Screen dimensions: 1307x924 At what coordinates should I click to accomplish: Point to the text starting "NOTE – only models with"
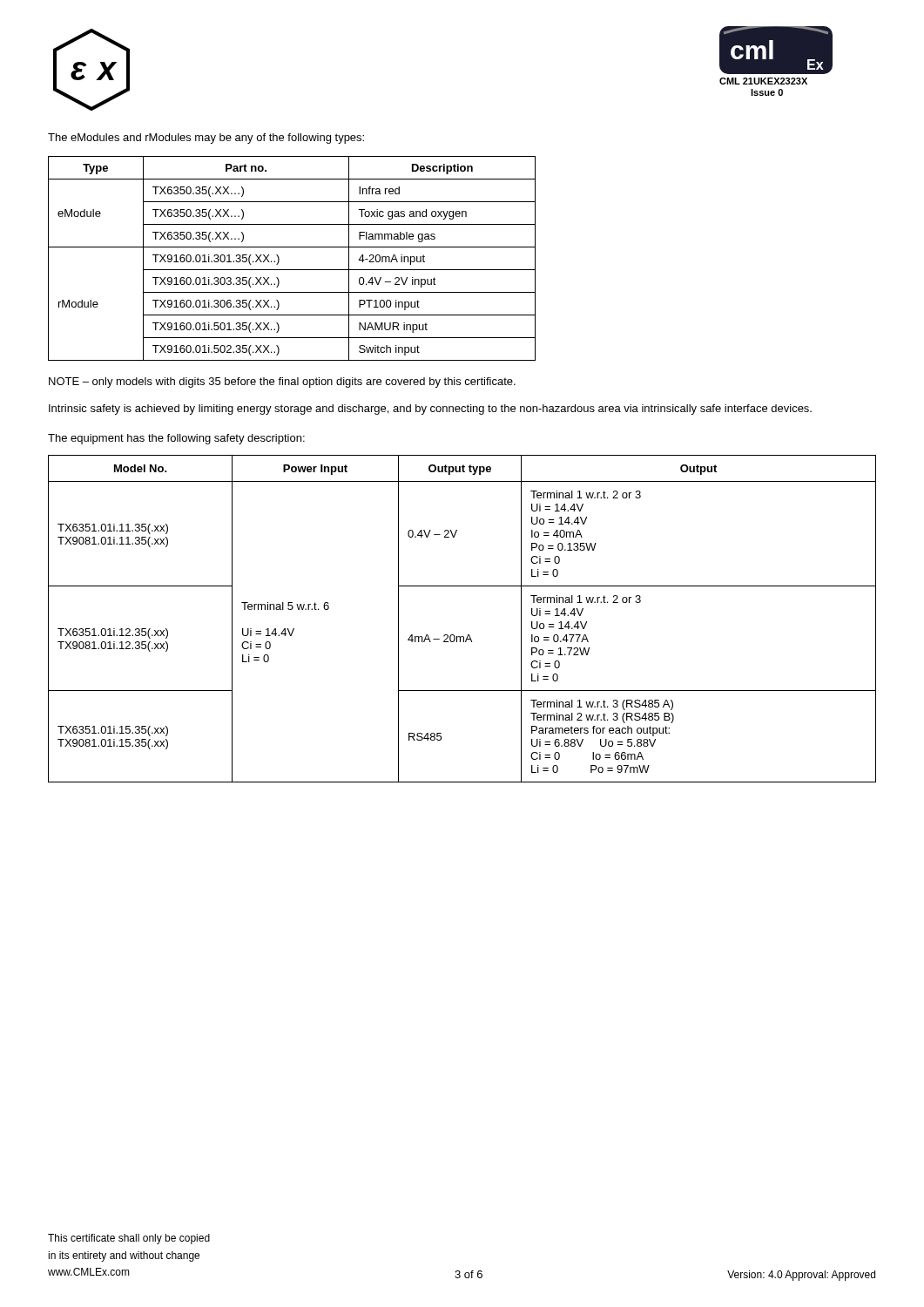point(282,381)
